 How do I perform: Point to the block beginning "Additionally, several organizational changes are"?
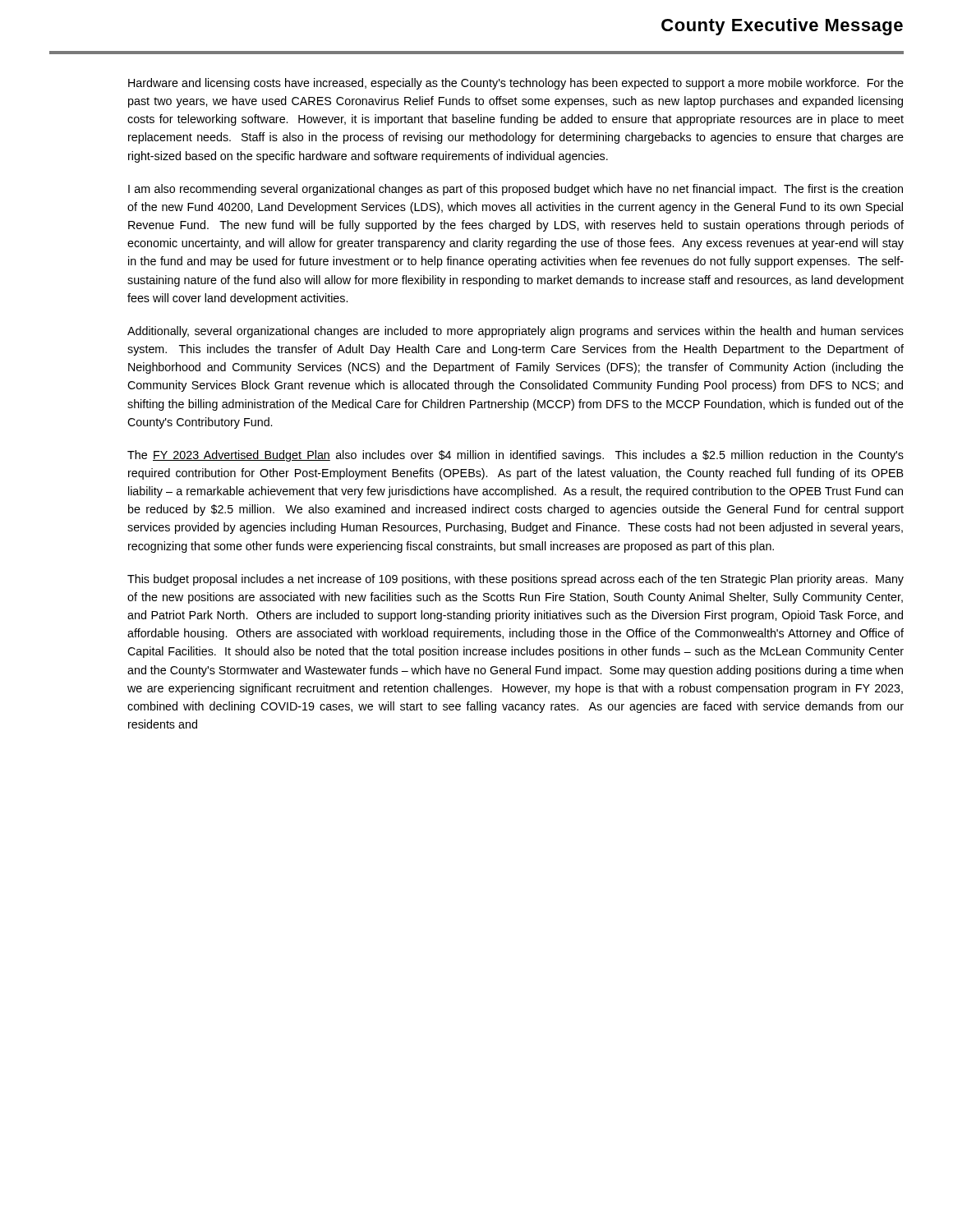(x=516, y=376)
